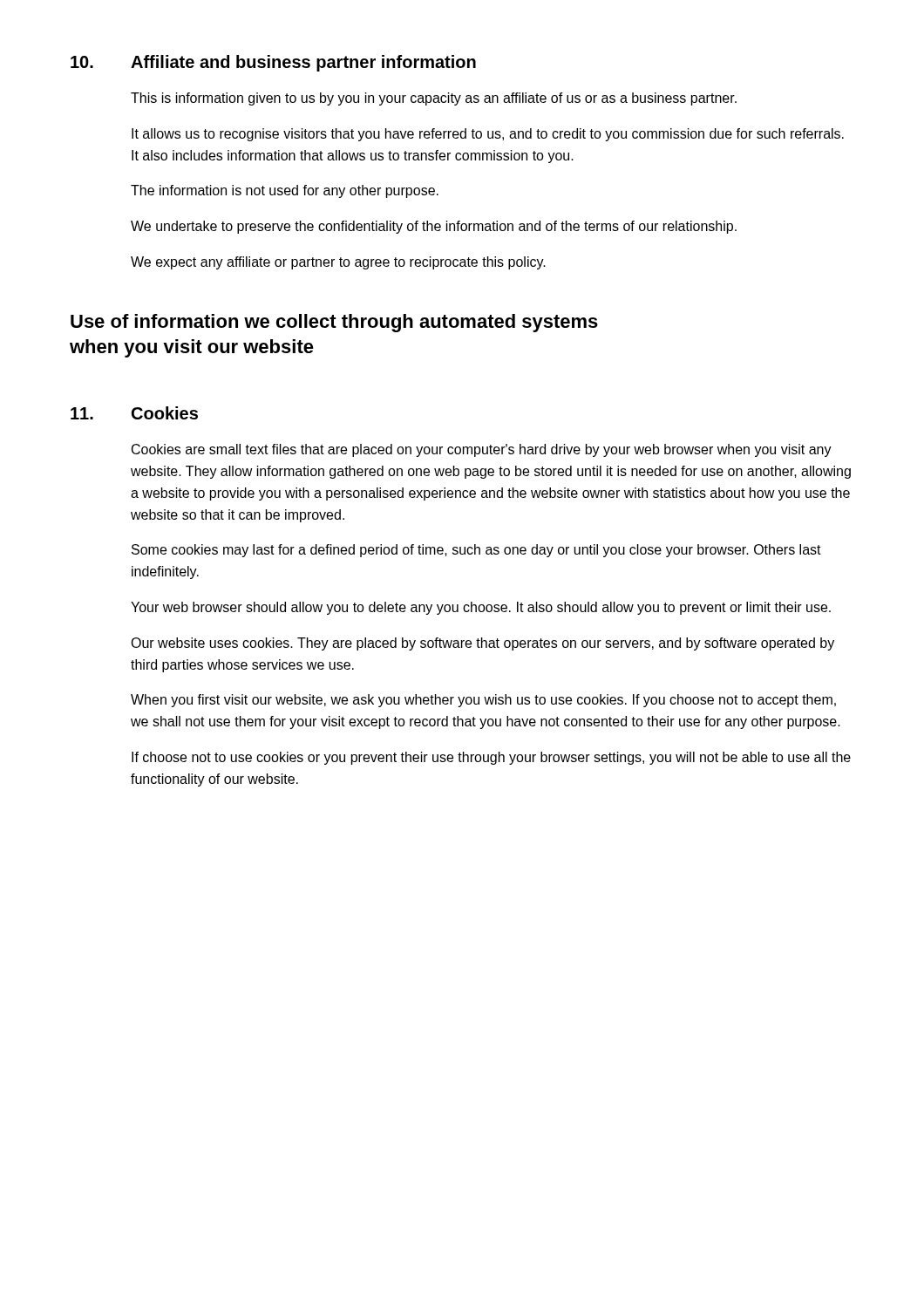924x1308 pixels.
Task: Locate the section header containing "10. Affiliate and business partner information"
Action: pyautogui.click(x=273, y=62)
